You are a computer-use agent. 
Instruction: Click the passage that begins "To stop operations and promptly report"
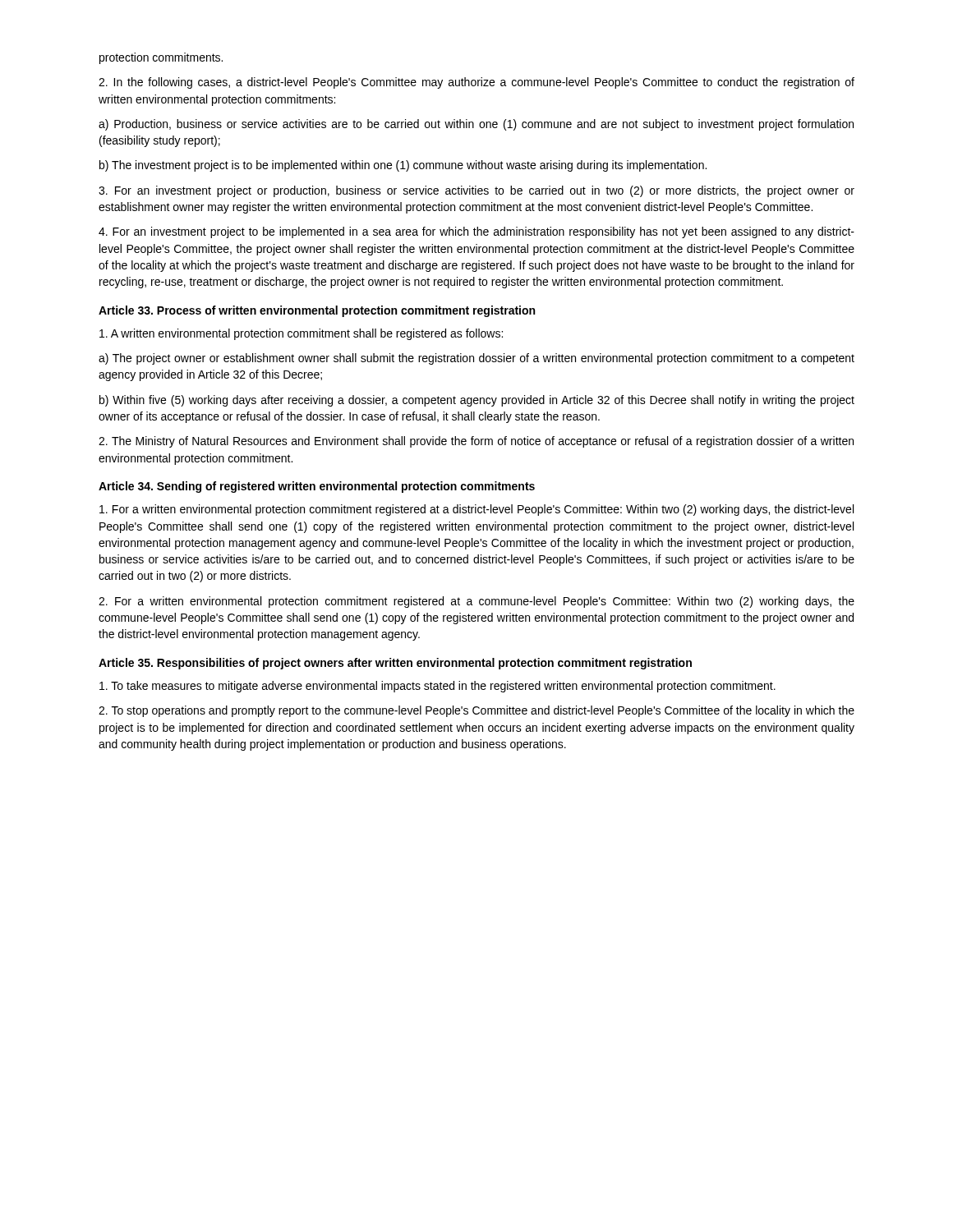(x=476, y=727)
